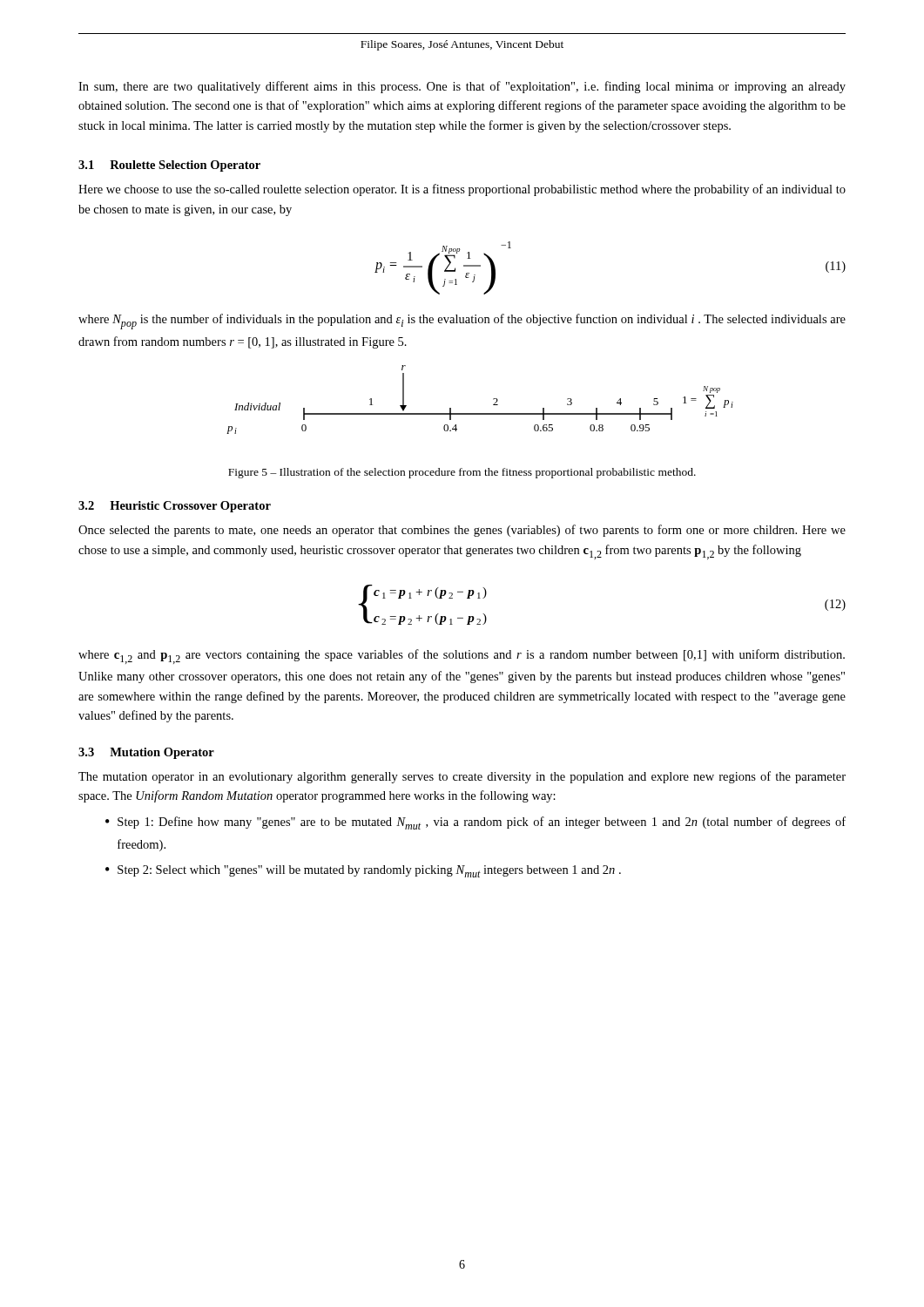Screen dimensions: 1307x924
Task: Select a illustration
Action: 462,410
